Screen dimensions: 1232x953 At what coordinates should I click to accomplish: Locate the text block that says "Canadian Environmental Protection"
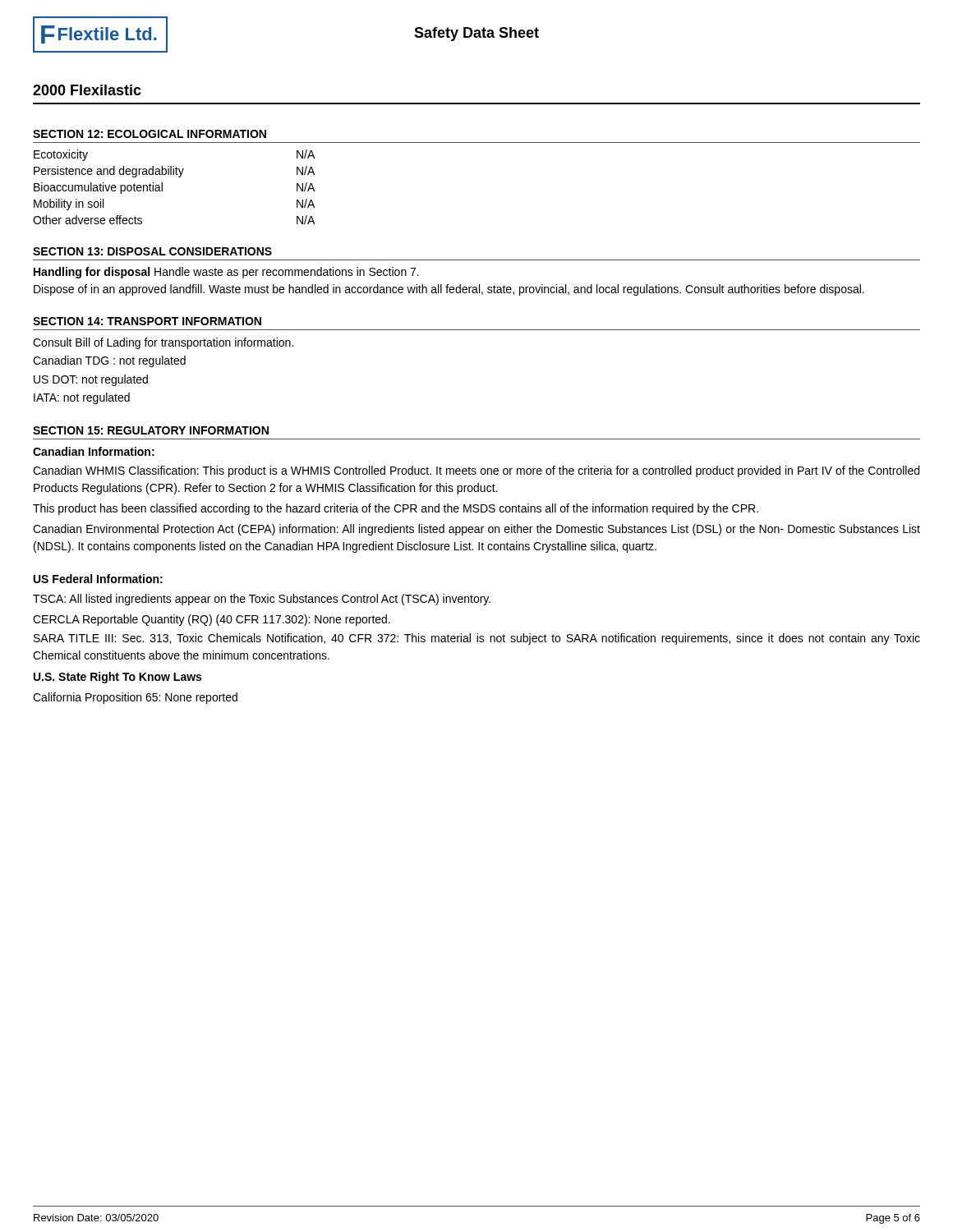476,538
